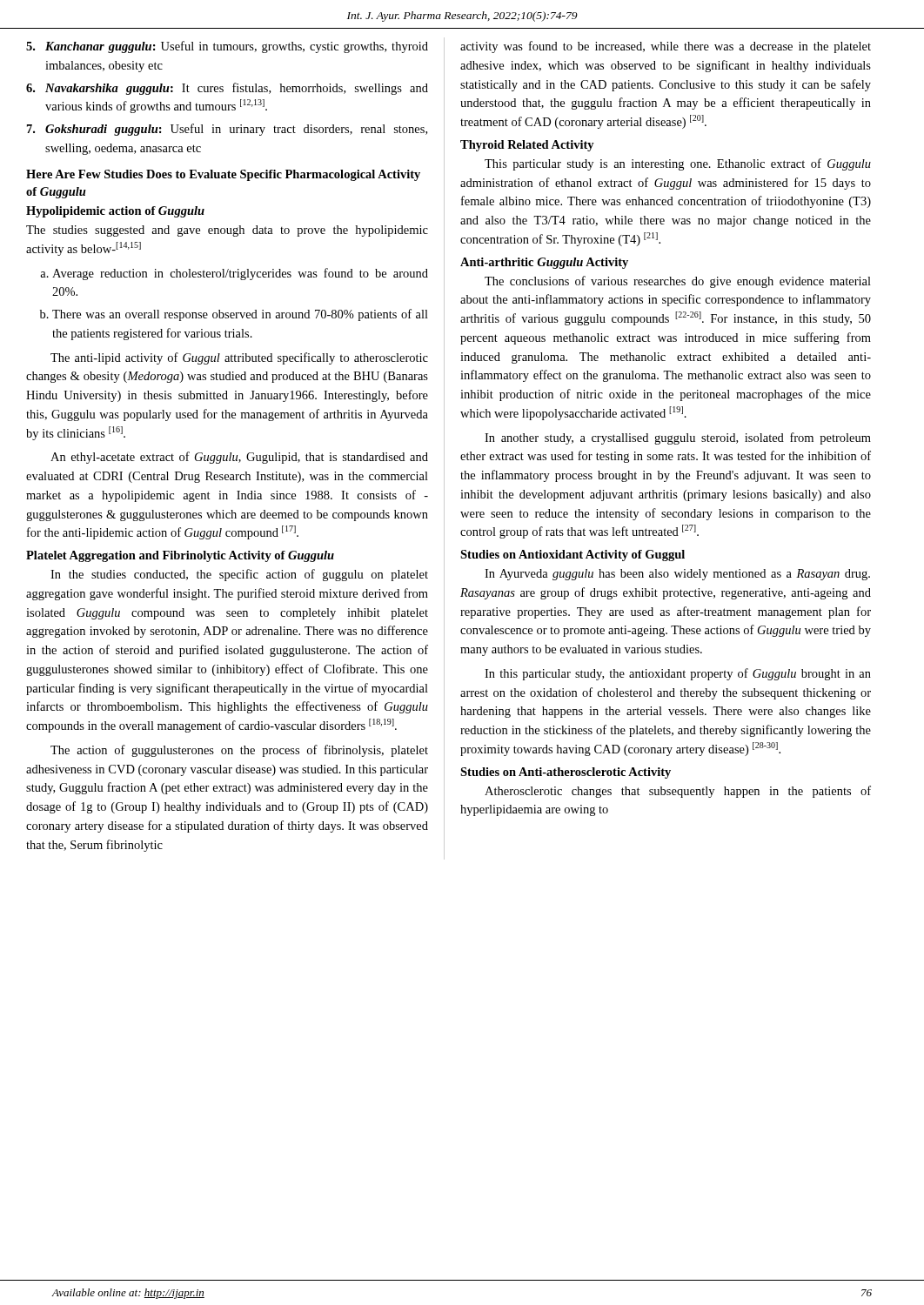Select the text starting "6. Navakarshika guggulu: It cures"
The width and height of the screenshot is (924, 1305).
click(x=227, y=98)
